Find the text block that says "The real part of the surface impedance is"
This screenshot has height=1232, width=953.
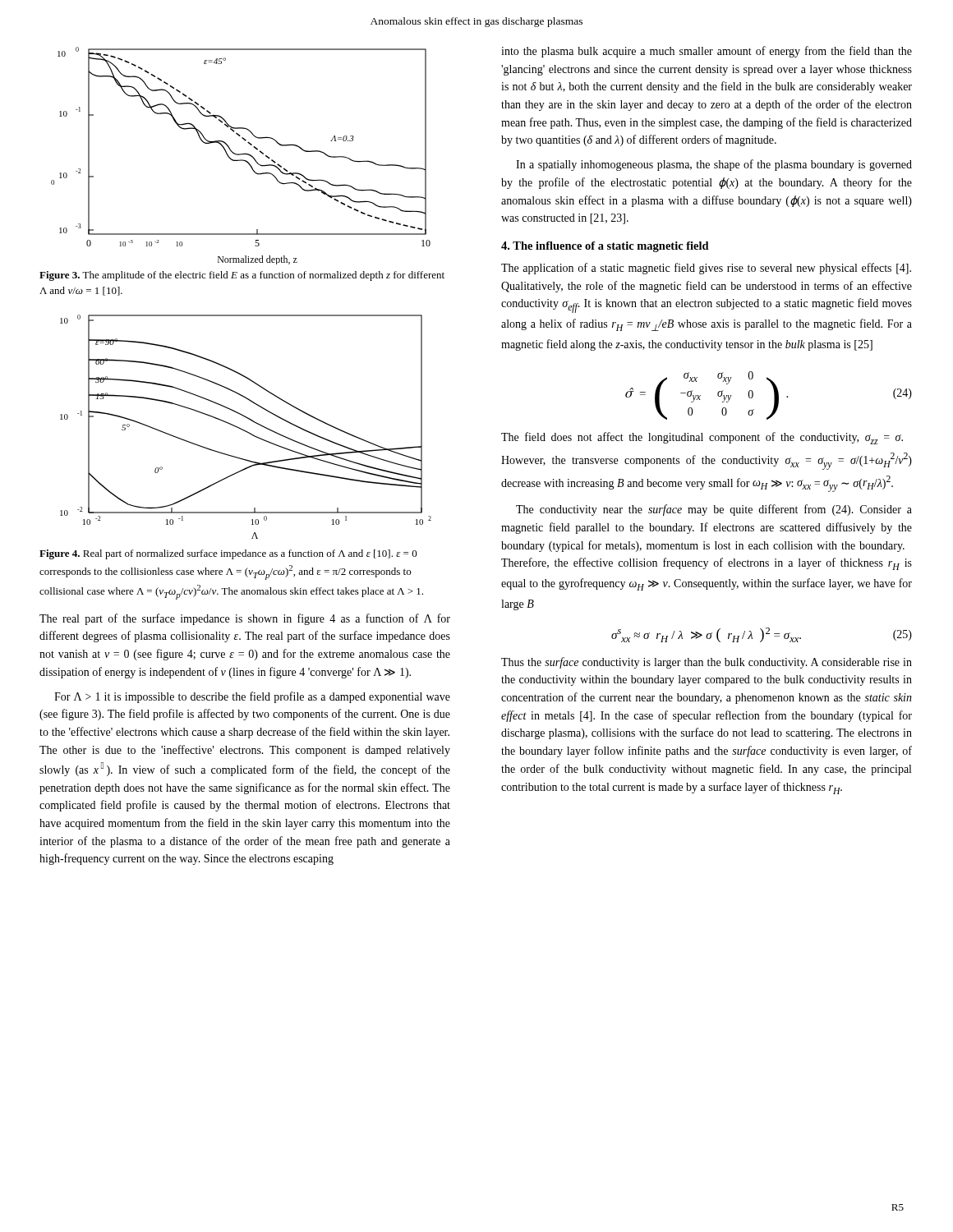tap(245, 739)
